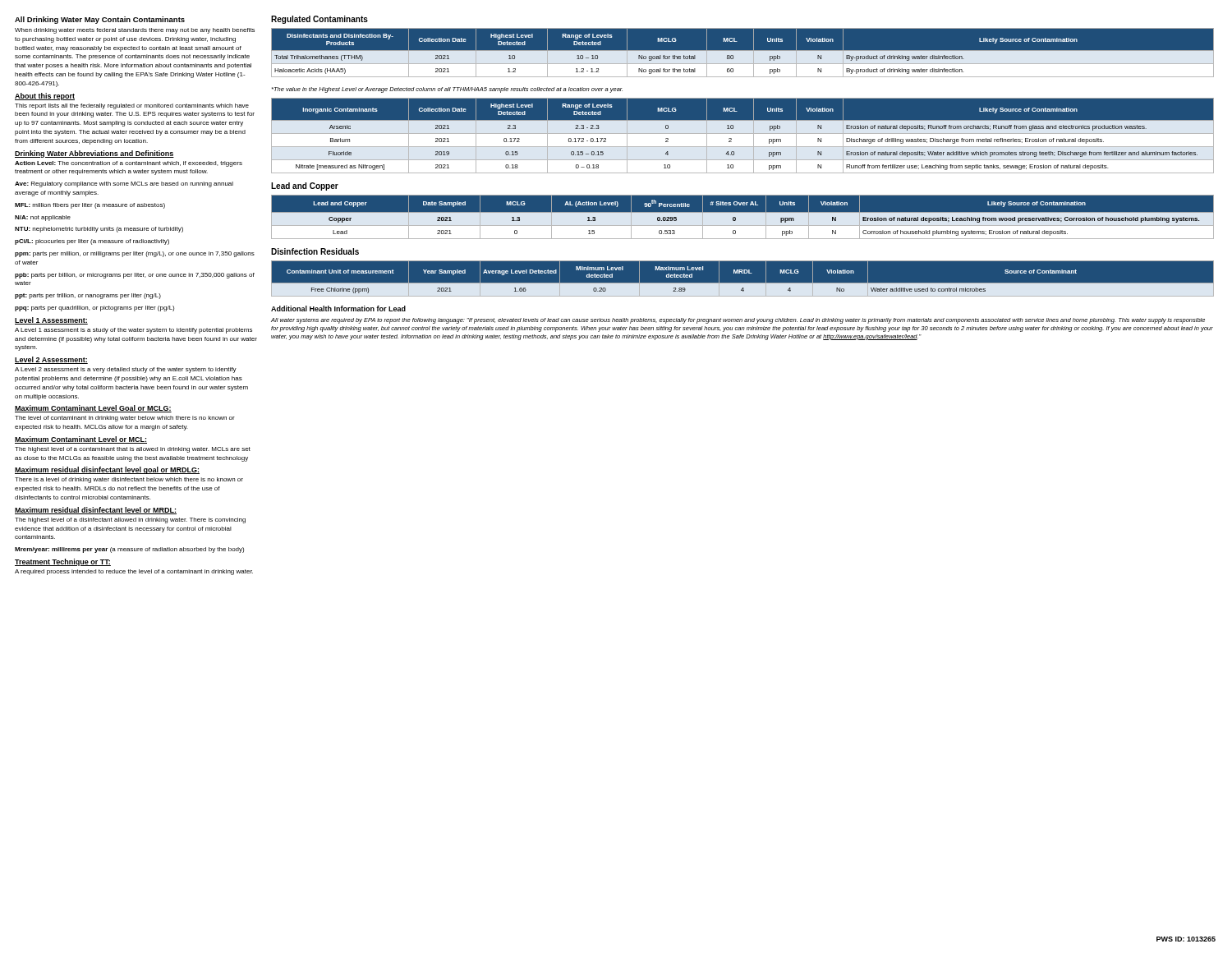This screenshot has height=953, width=1232.
Task: Select the section header that says "Regulated Contaminants"
Action: (x=319, y=19)
